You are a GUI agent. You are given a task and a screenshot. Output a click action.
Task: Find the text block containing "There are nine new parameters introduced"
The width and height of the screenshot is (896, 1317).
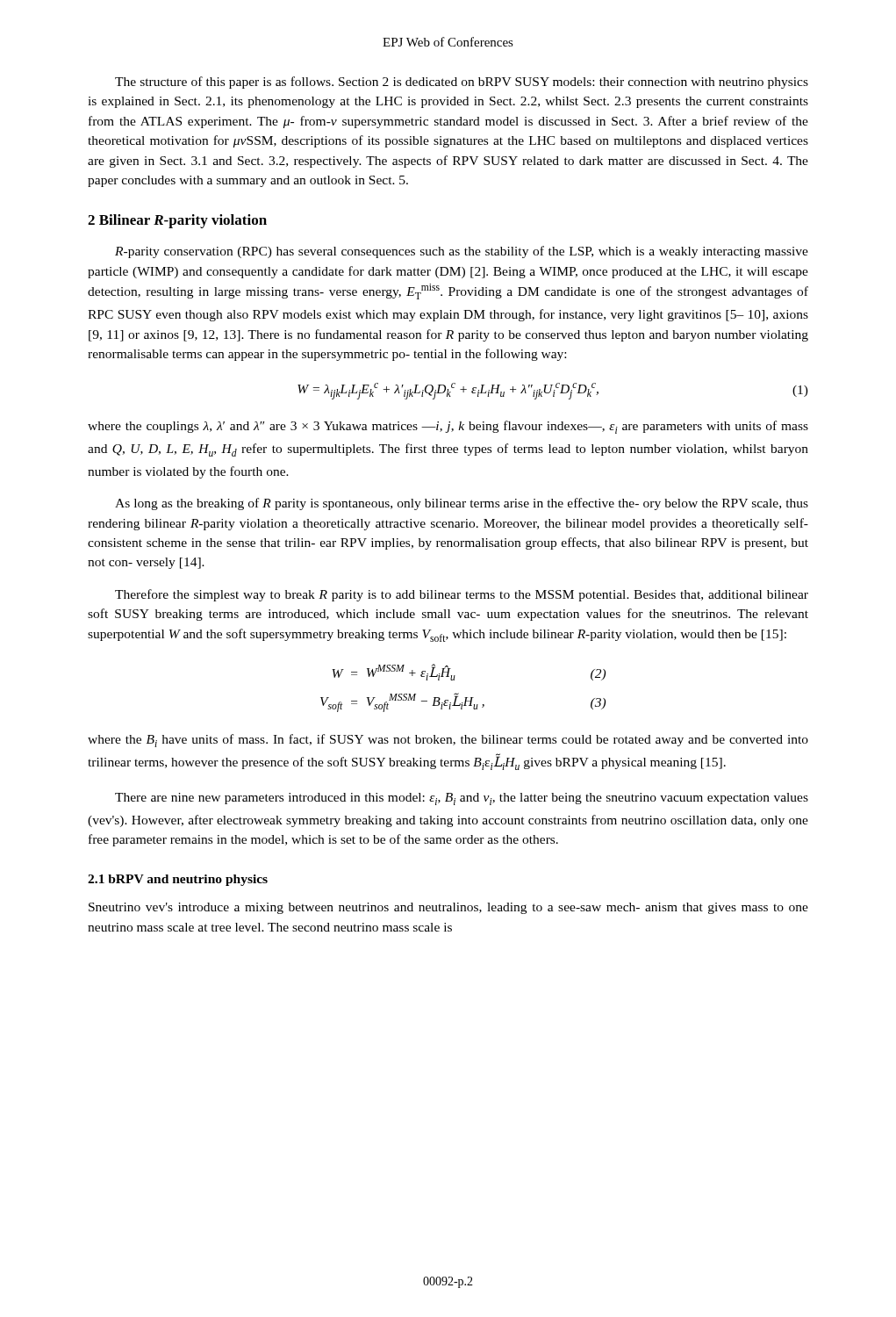click(x=448, y=818)
